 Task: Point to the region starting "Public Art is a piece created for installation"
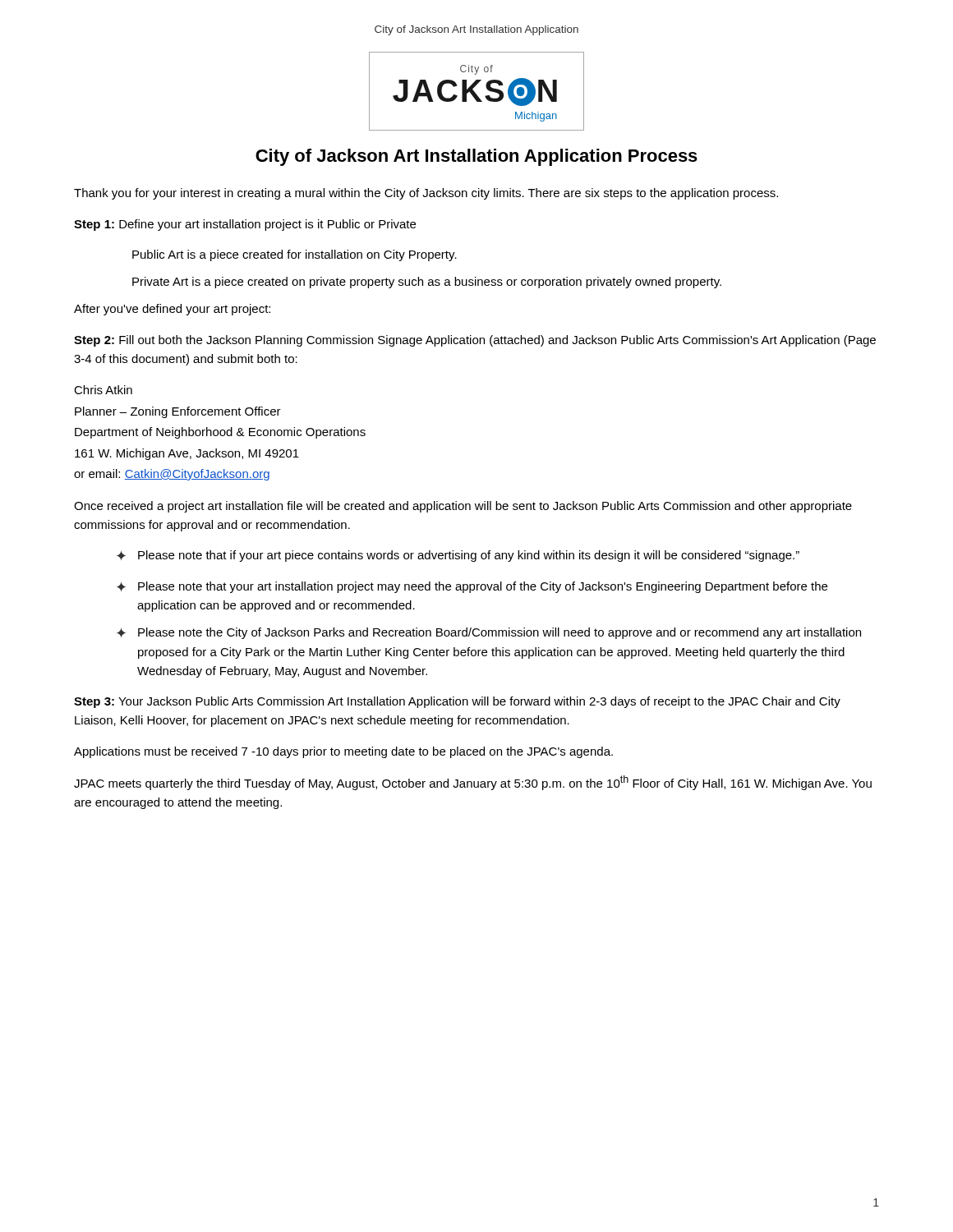pyautogui.click(x=294, y=254)
